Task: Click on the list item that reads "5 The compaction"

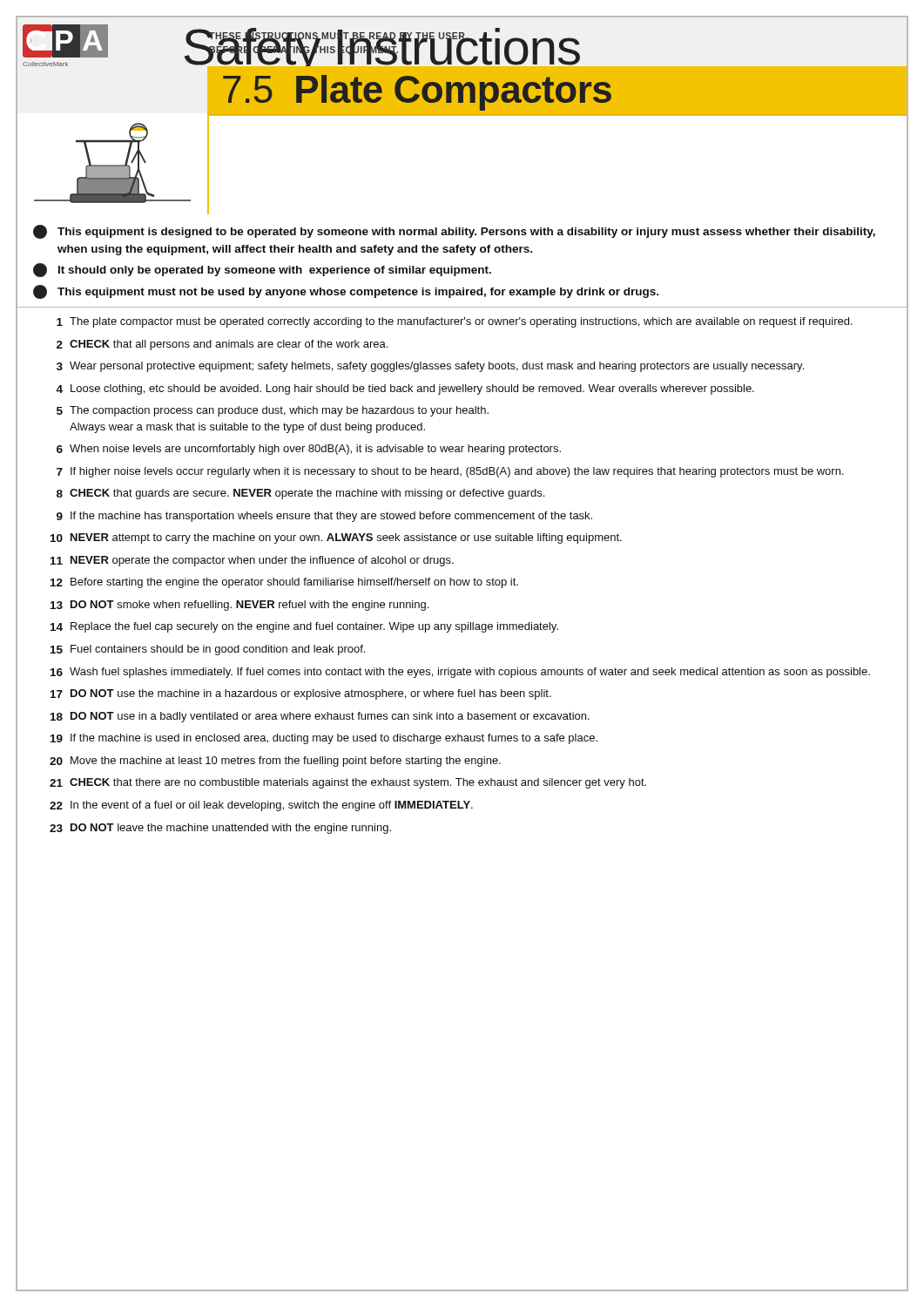Action: (462, 419)
